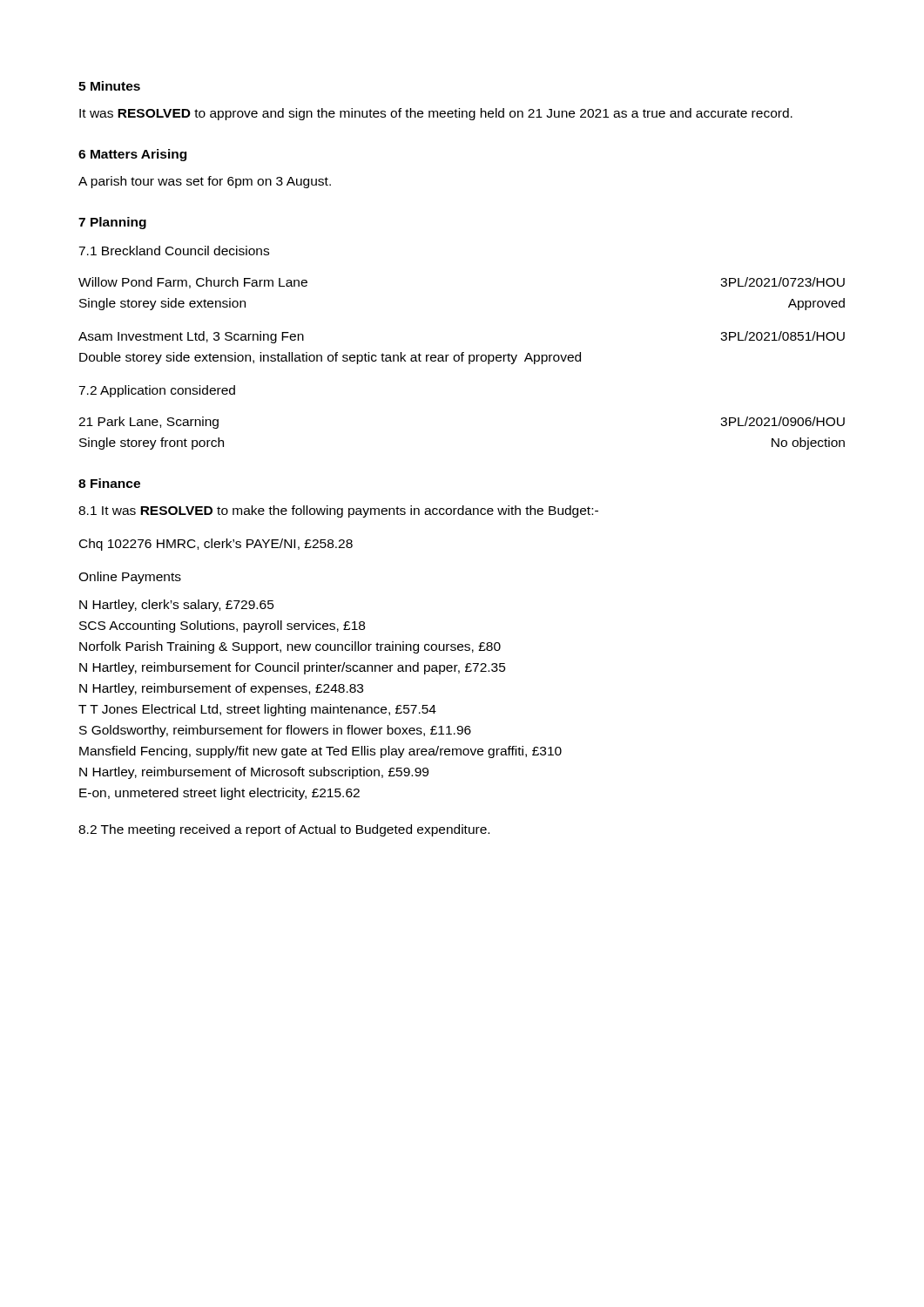Find the block on this page that starts "Norfolk Parish Training &"

(x=290, y=646)
